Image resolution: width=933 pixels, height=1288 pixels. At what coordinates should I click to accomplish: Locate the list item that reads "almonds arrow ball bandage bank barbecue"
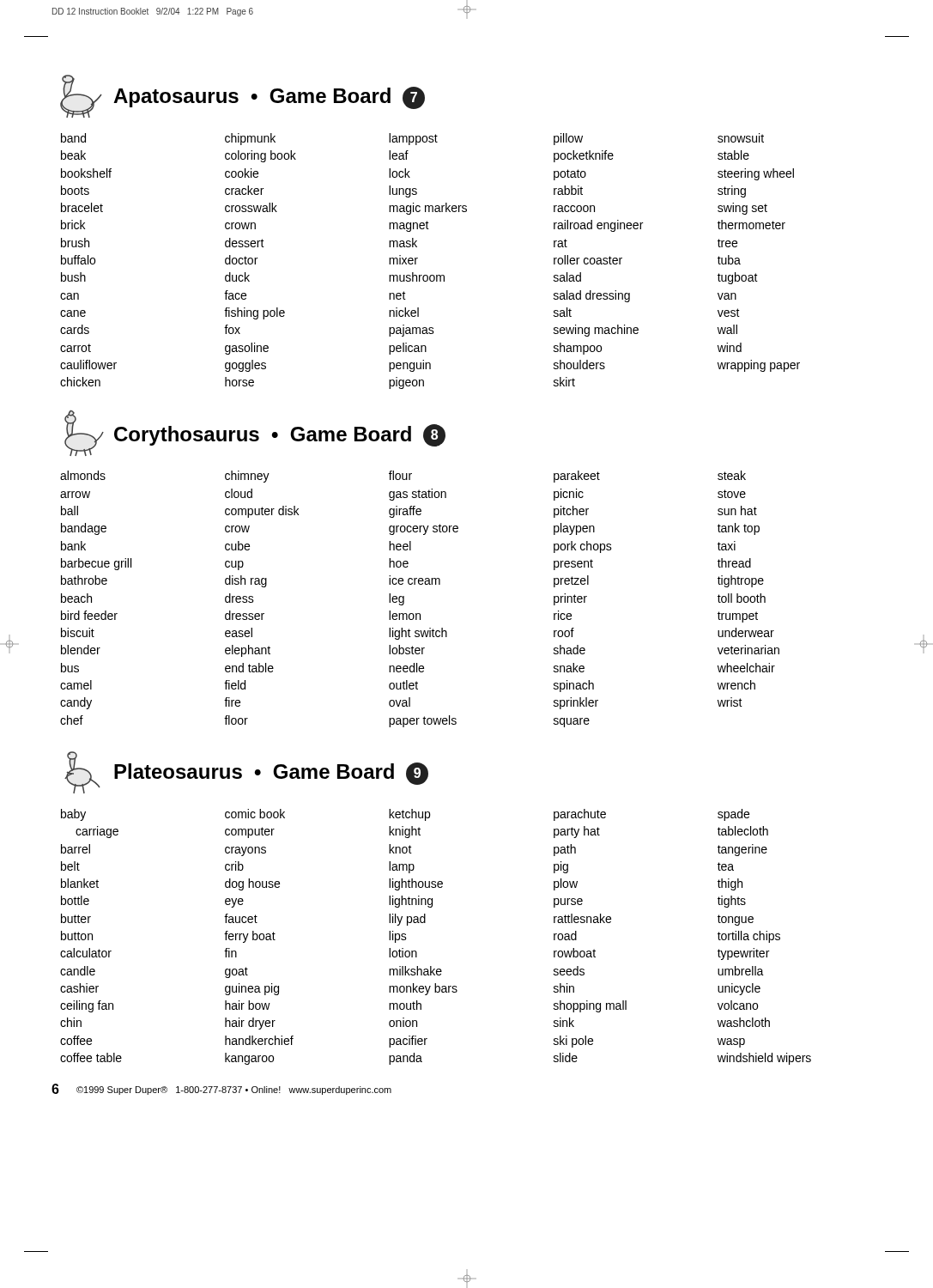pos(403,477)
